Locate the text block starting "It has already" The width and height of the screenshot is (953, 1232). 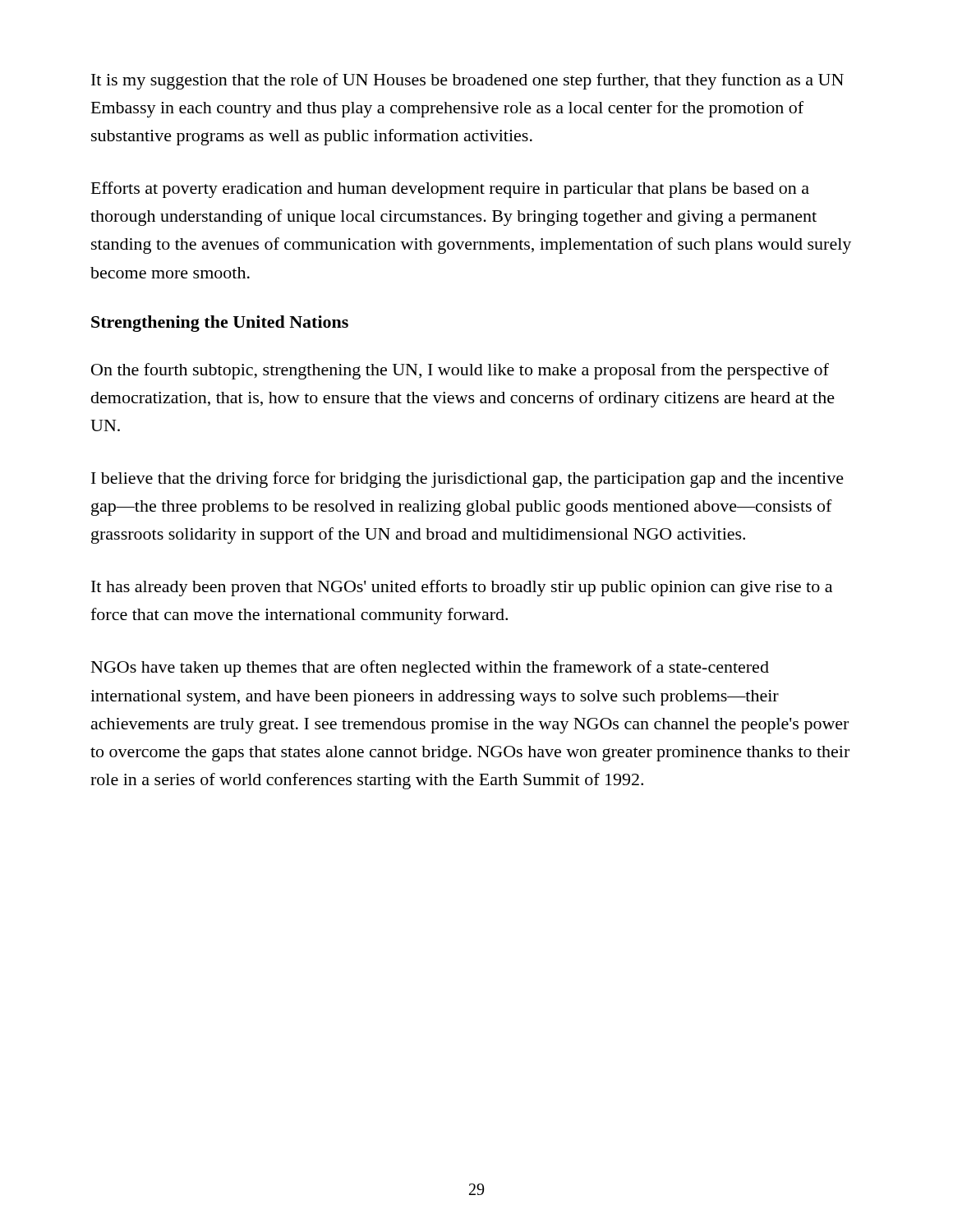pos(461,600)
